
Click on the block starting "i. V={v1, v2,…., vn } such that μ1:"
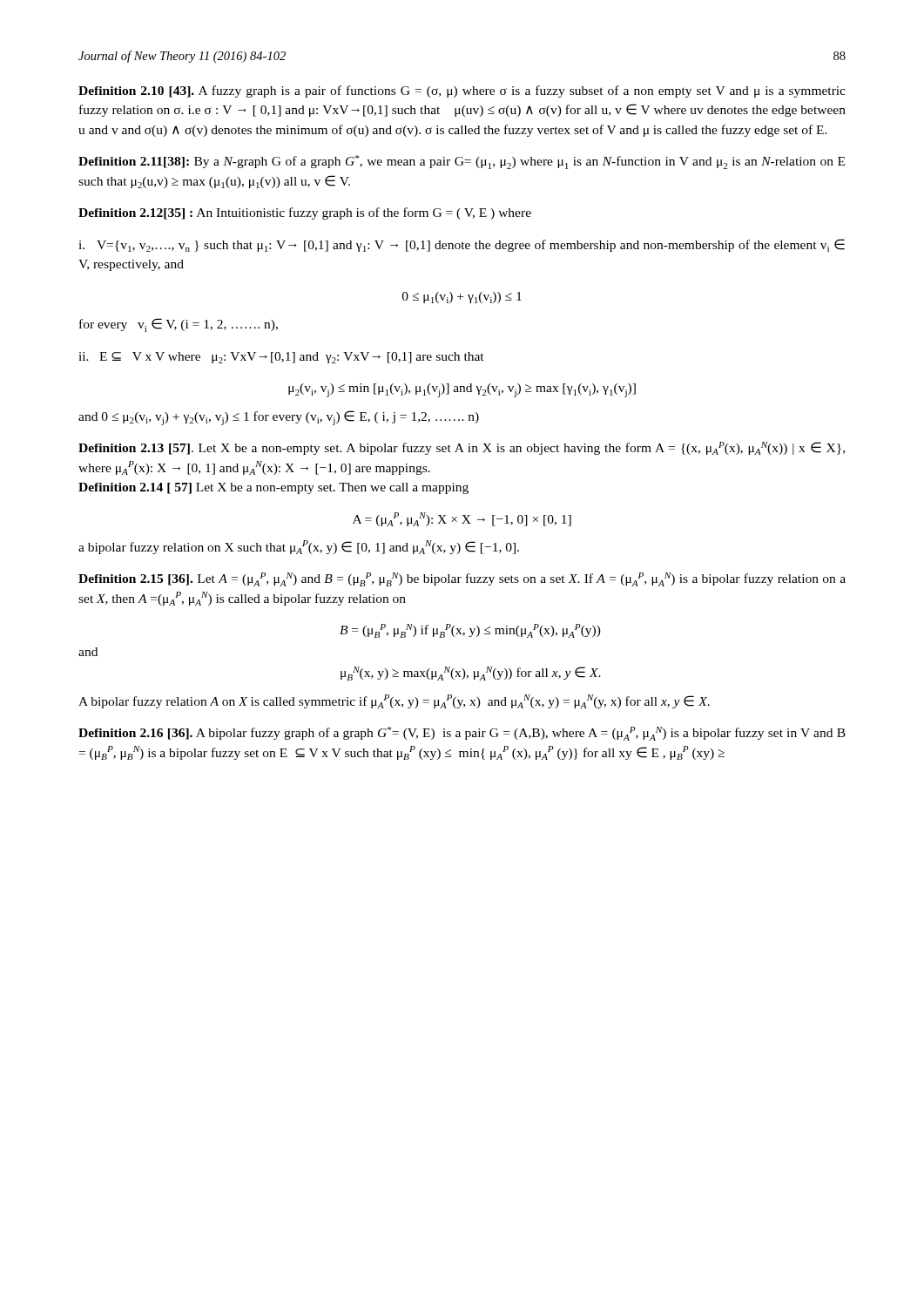[462, 254]
